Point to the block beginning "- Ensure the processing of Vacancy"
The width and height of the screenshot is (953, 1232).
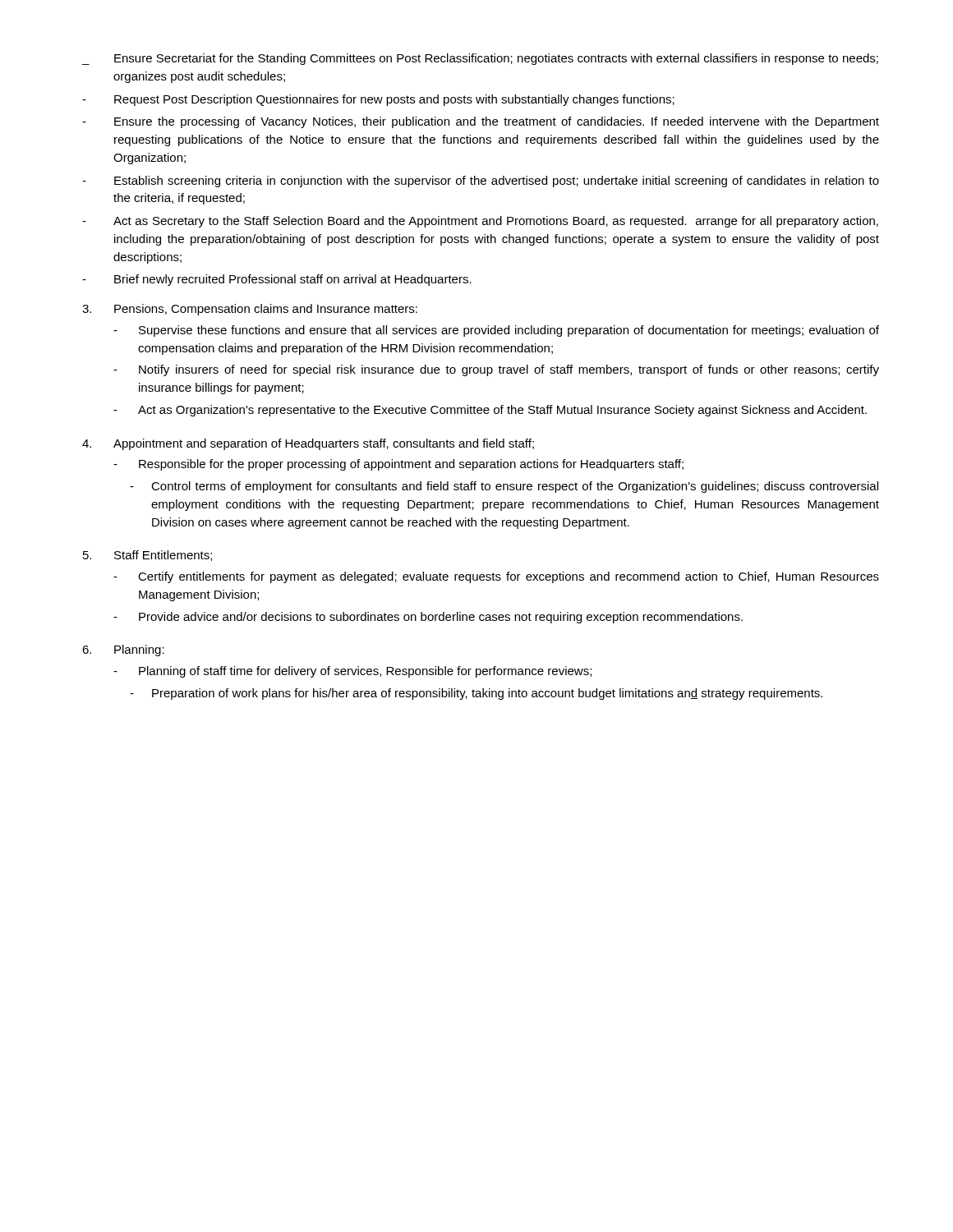point(481,140)
